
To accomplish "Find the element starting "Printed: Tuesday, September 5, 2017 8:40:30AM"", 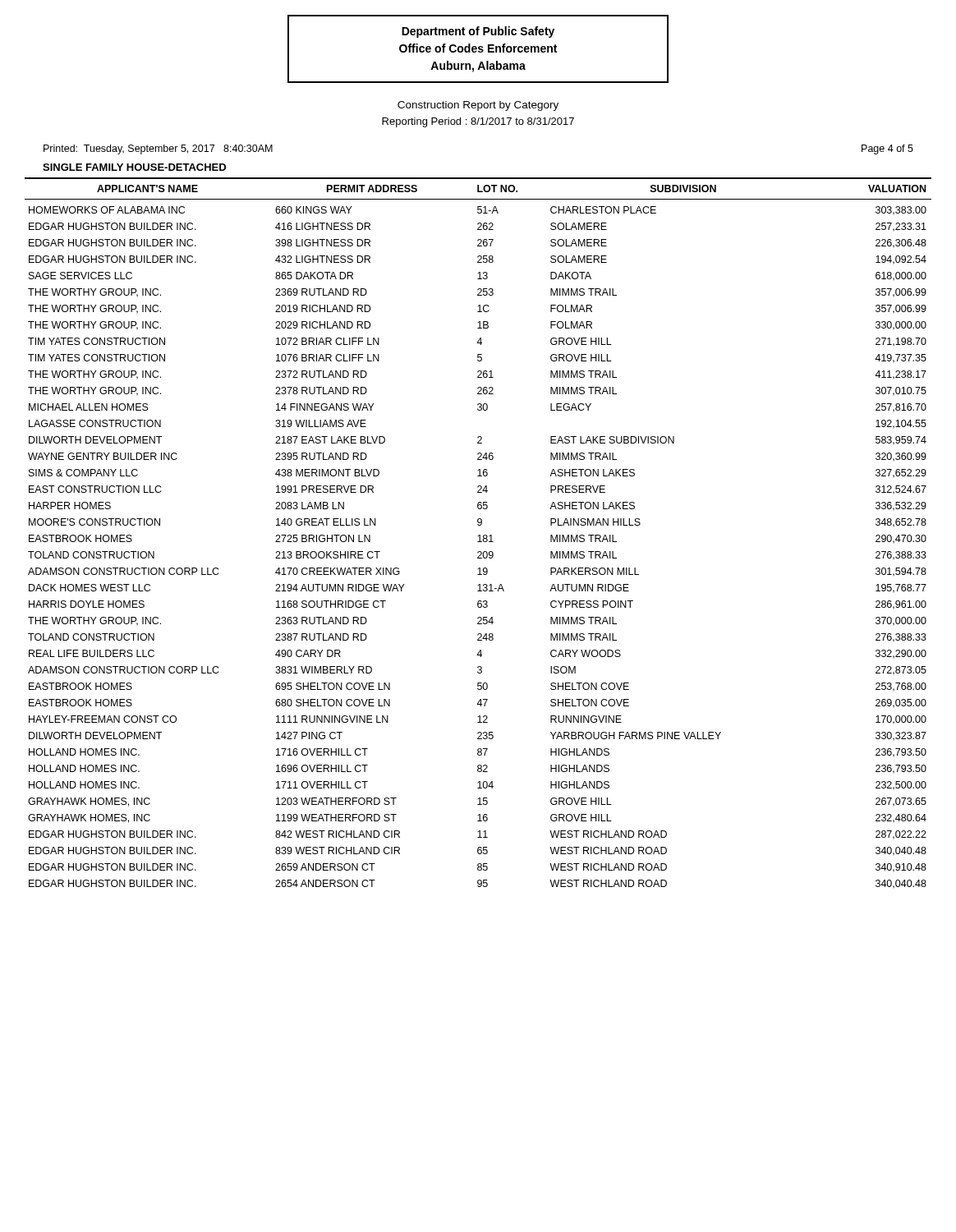I will [x=158, y=149].
